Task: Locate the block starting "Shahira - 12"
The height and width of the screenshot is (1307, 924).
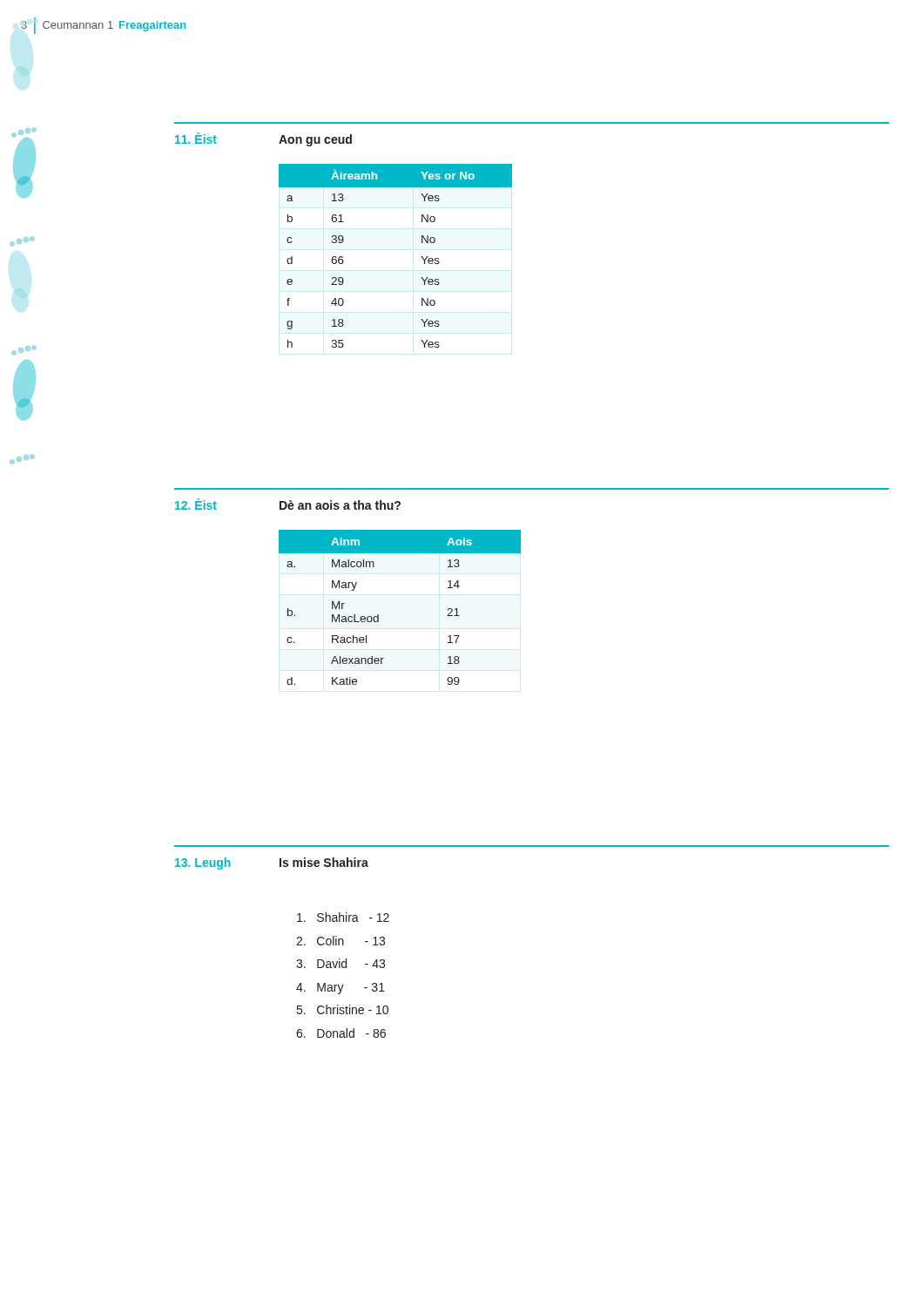Action: 343,918
